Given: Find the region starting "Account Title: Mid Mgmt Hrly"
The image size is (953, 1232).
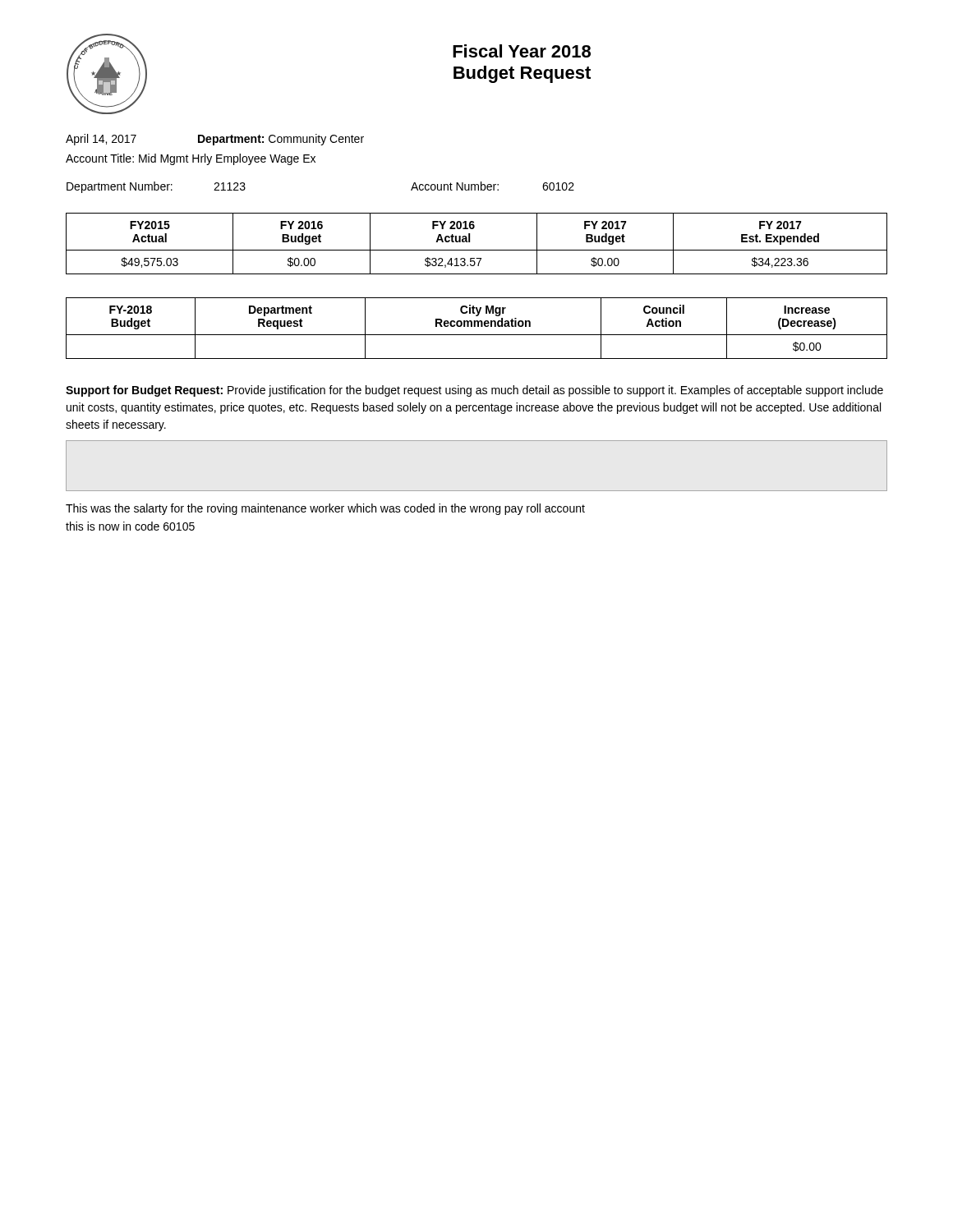Looking at the screenshot, I should 191,158.
